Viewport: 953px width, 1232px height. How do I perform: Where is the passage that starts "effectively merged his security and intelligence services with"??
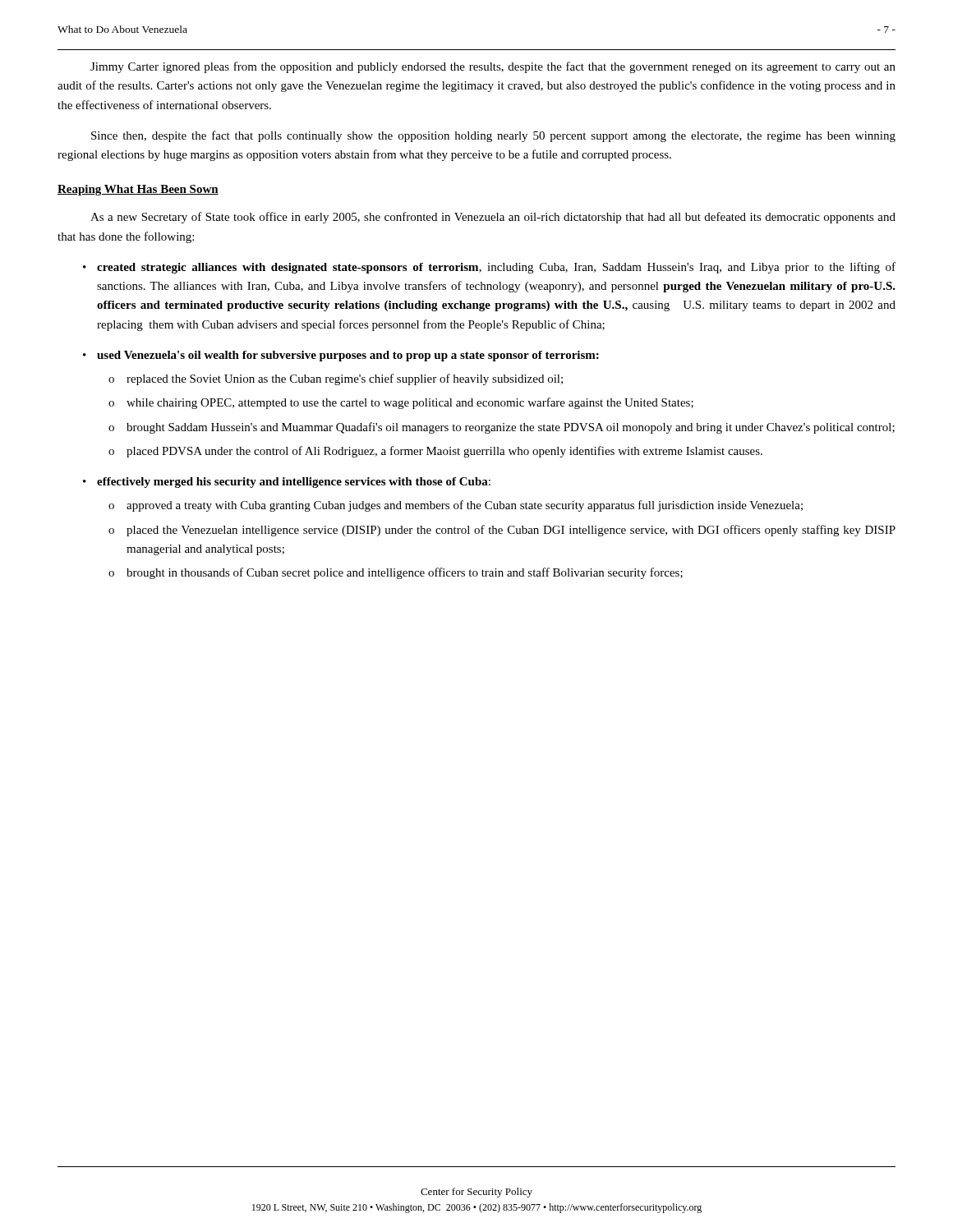pos(496,529)
